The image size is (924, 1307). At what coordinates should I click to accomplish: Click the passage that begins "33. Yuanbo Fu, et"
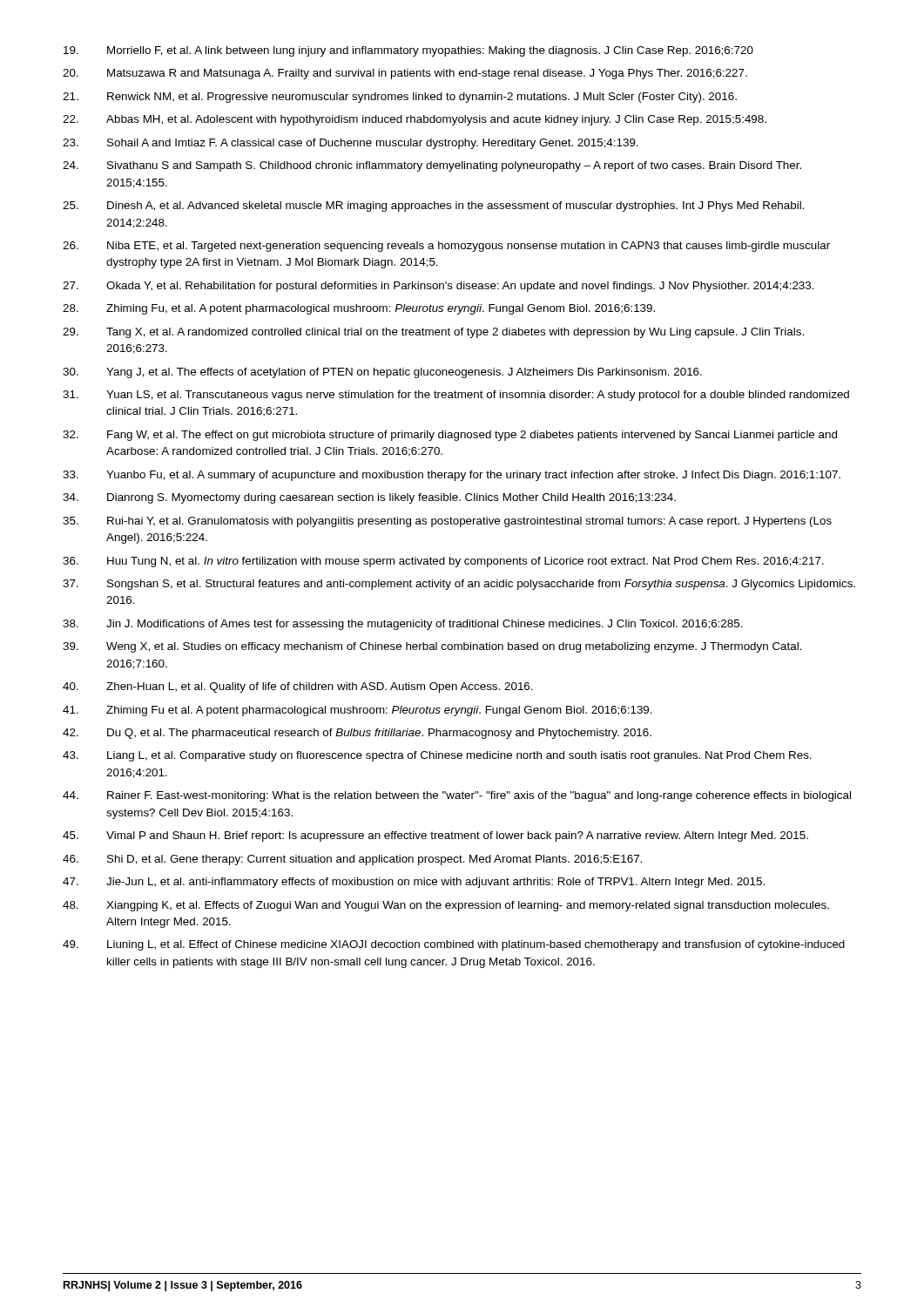click(x=462, y=474)
